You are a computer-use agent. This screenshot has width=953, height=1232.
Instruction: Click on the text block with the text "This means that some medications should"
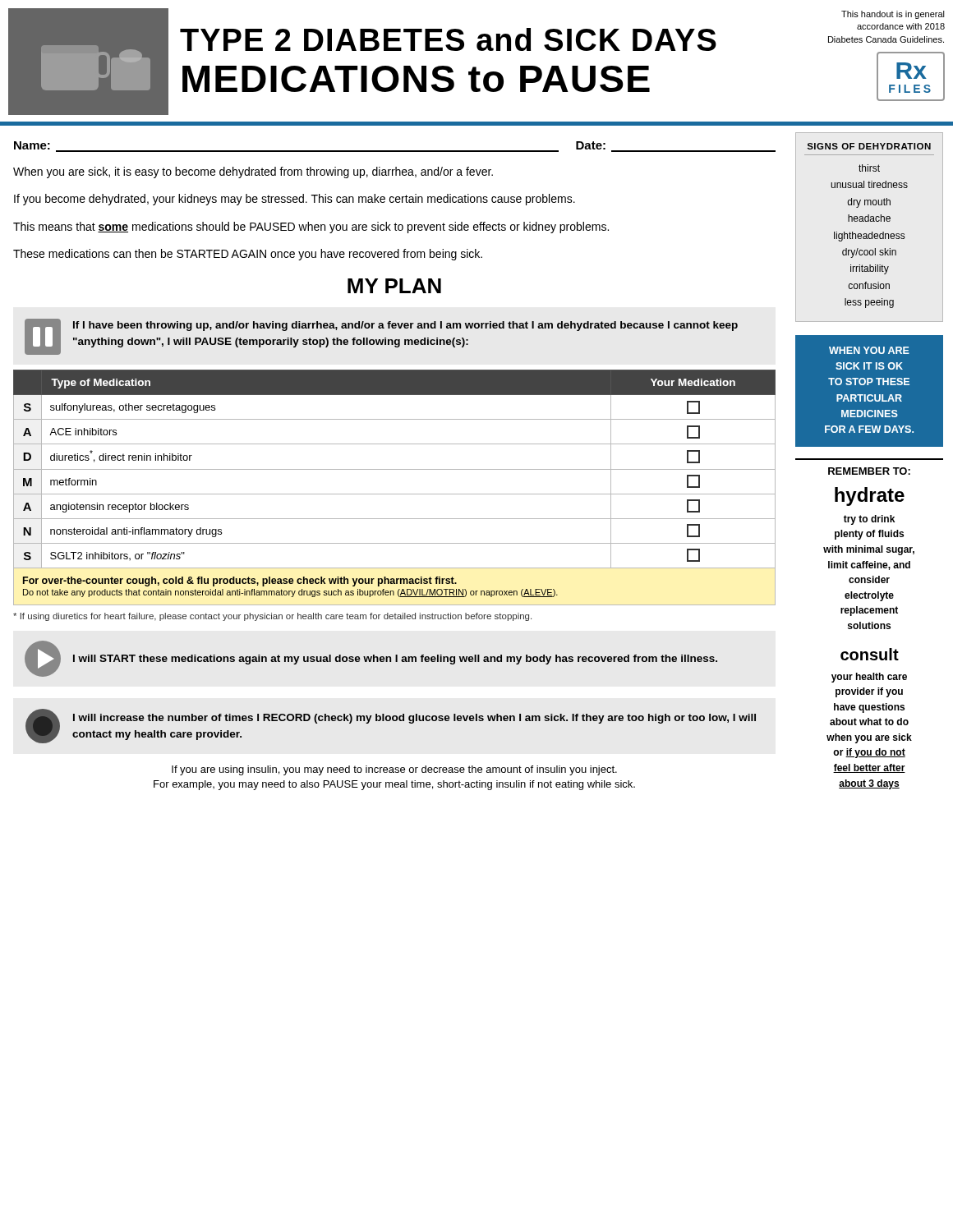311,226
